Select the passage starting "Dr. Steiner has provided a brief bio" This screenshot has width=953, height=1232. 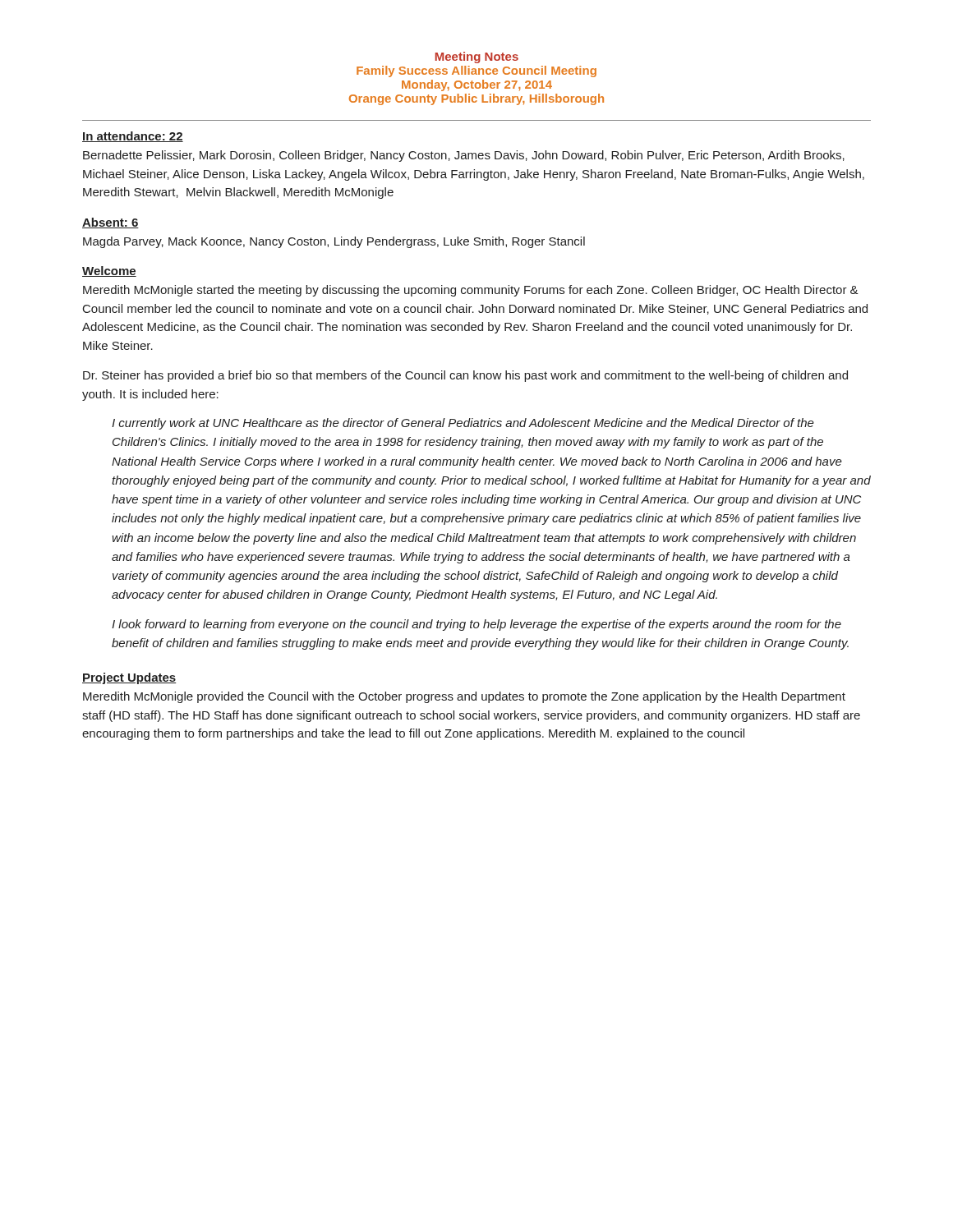tap(465, 384)
